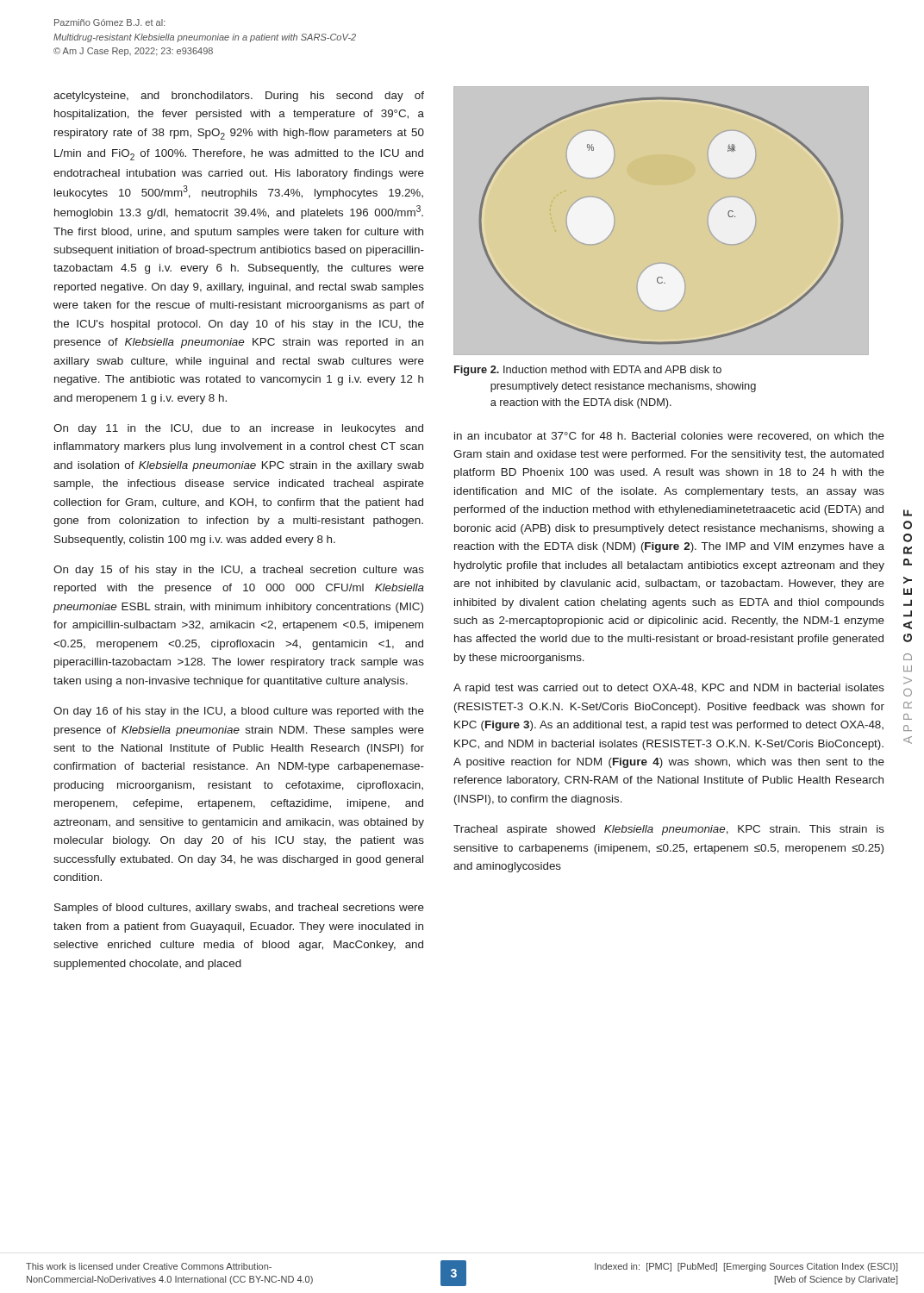The height and width of the screenshot is (1293, 924).
Task: Point to the passage starting "in an incubator at"
Action: tap(669, 546)
